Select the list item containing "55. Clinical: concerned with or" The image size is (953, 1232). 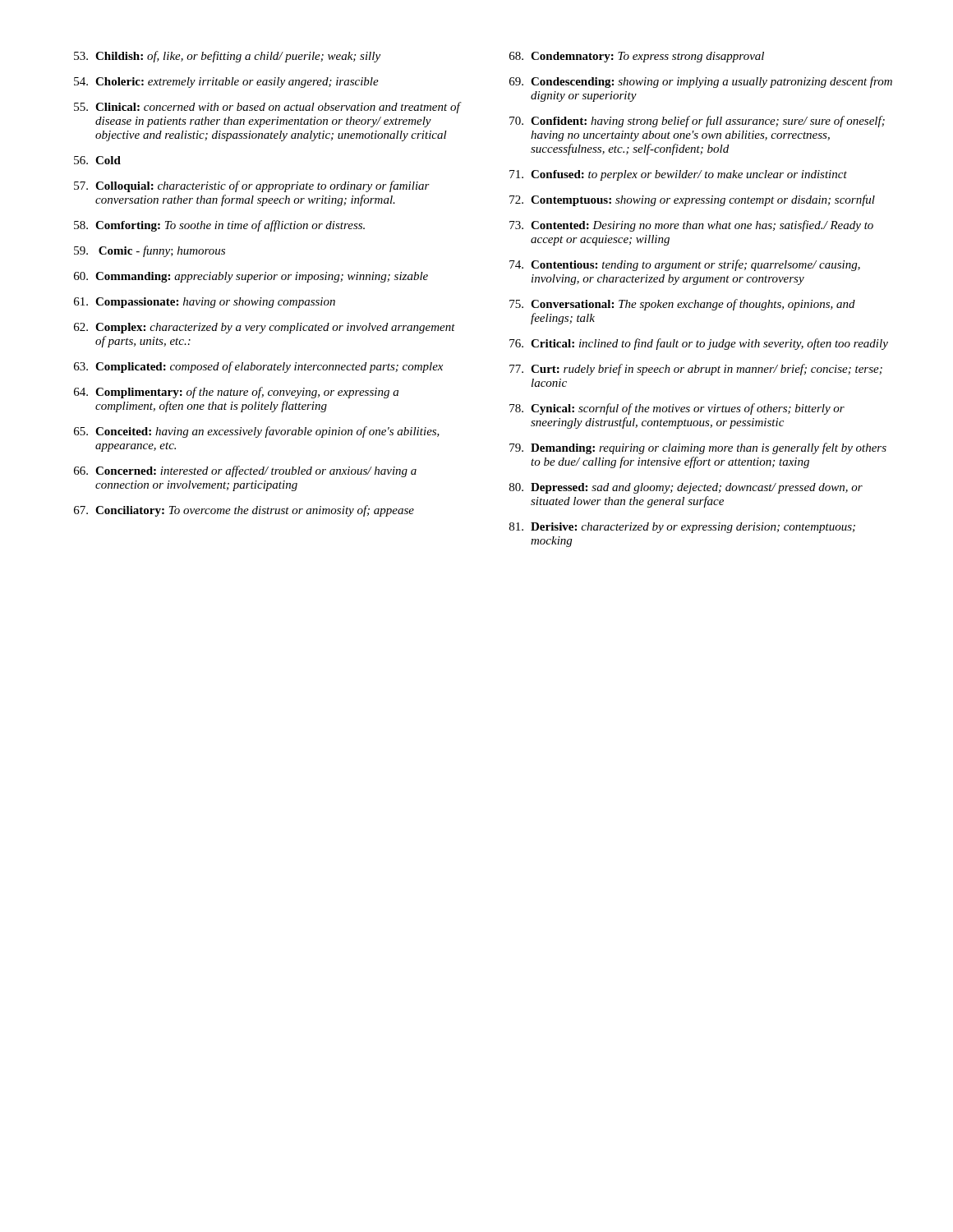point(259,121)
